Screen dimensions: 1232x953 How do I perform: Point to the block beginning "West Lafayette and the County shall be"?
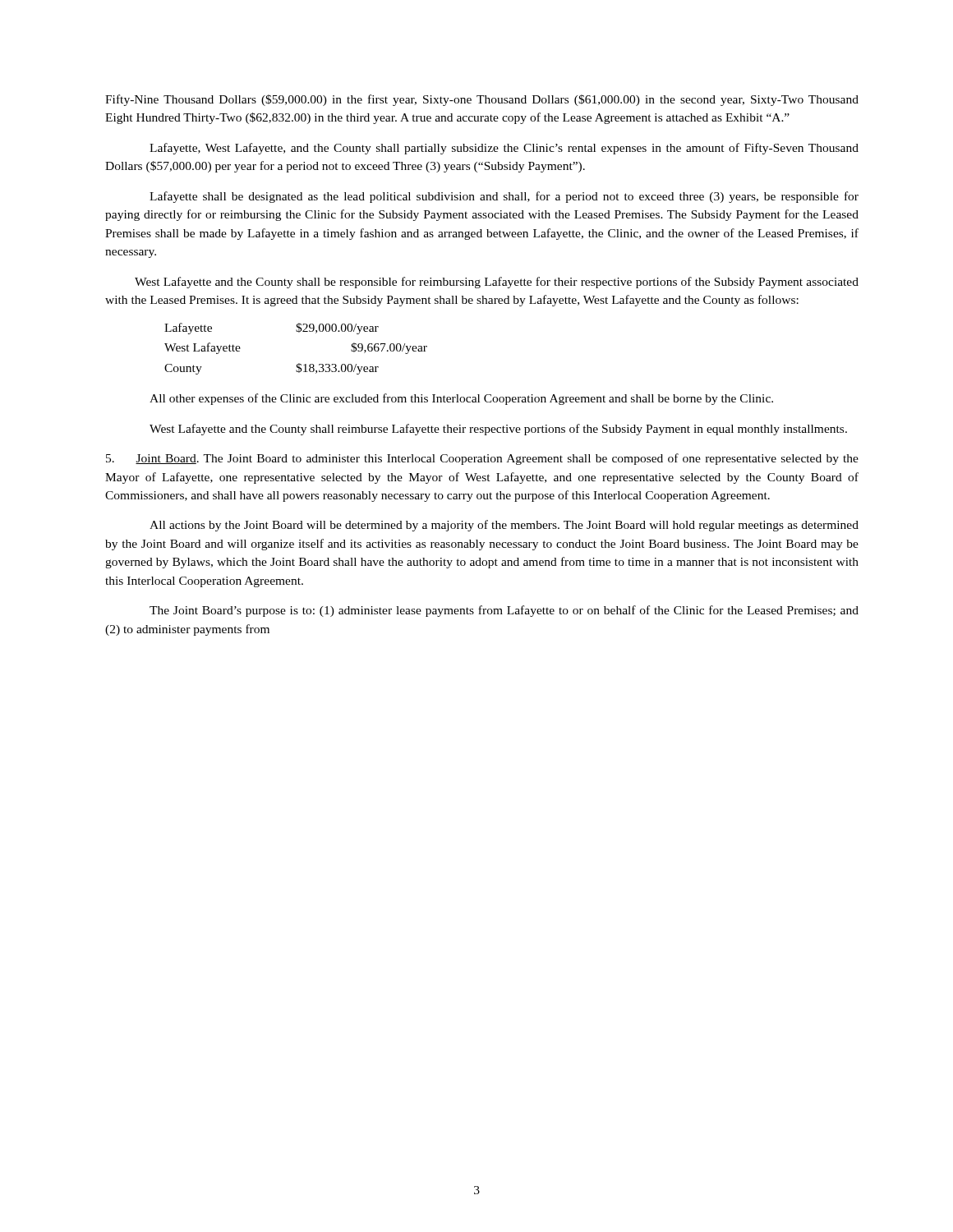tap(482, 290)
